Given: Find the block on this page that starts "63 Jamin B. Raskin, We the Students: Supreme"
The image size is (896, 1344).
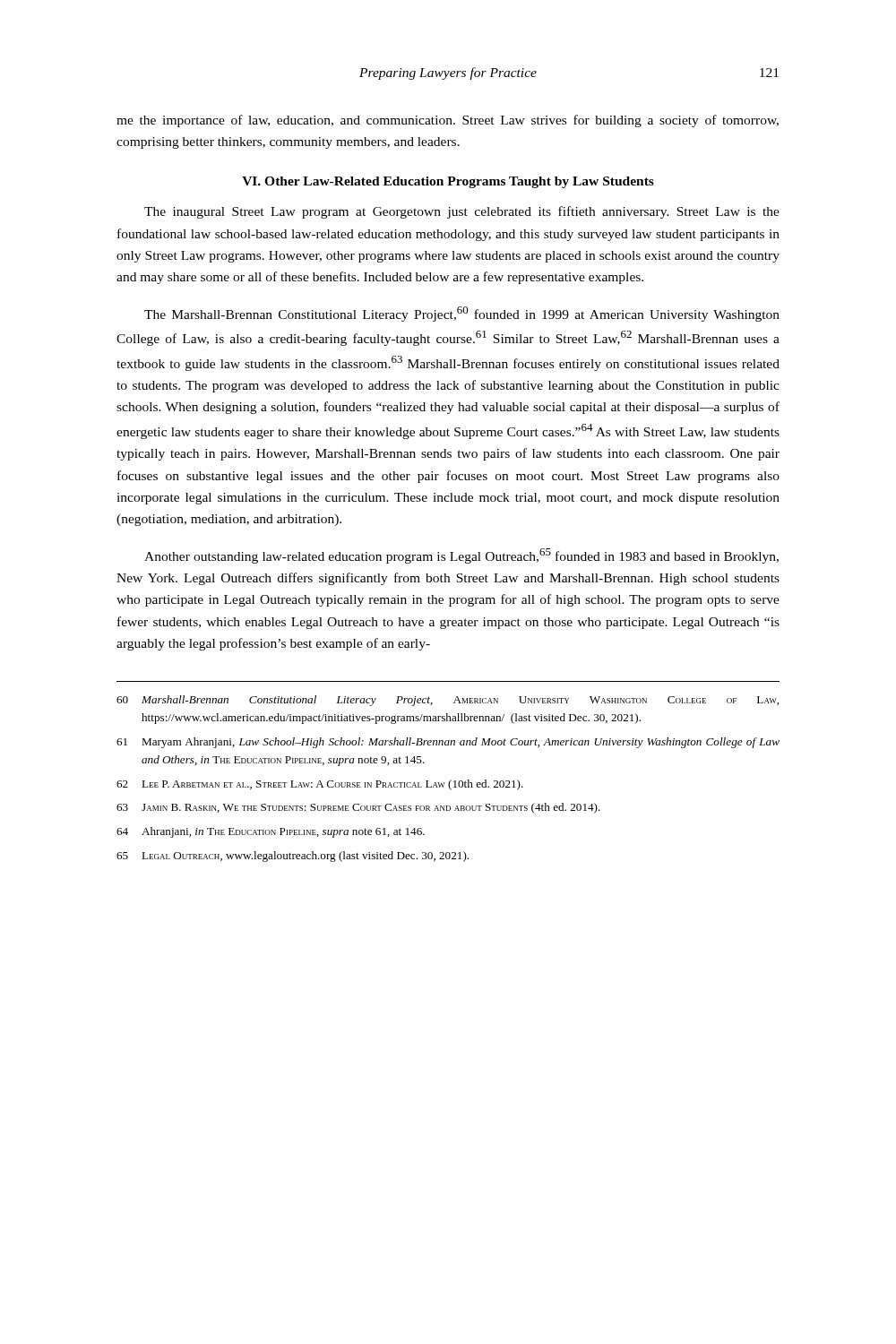Looking at the screenshot, I should [x=359, y=807].
